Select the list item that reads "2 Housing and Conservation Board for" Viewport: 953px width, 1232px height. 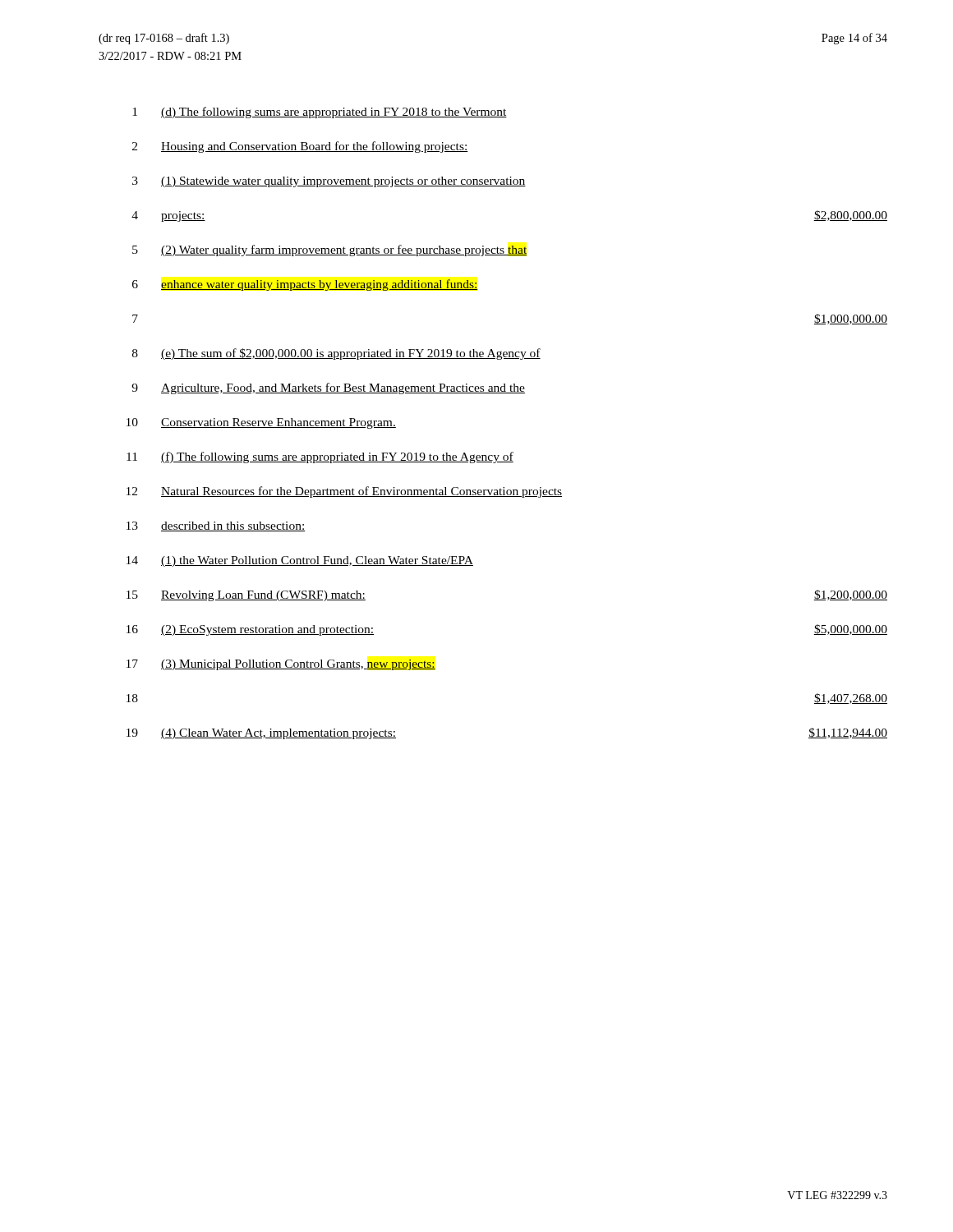click(300, 147)
